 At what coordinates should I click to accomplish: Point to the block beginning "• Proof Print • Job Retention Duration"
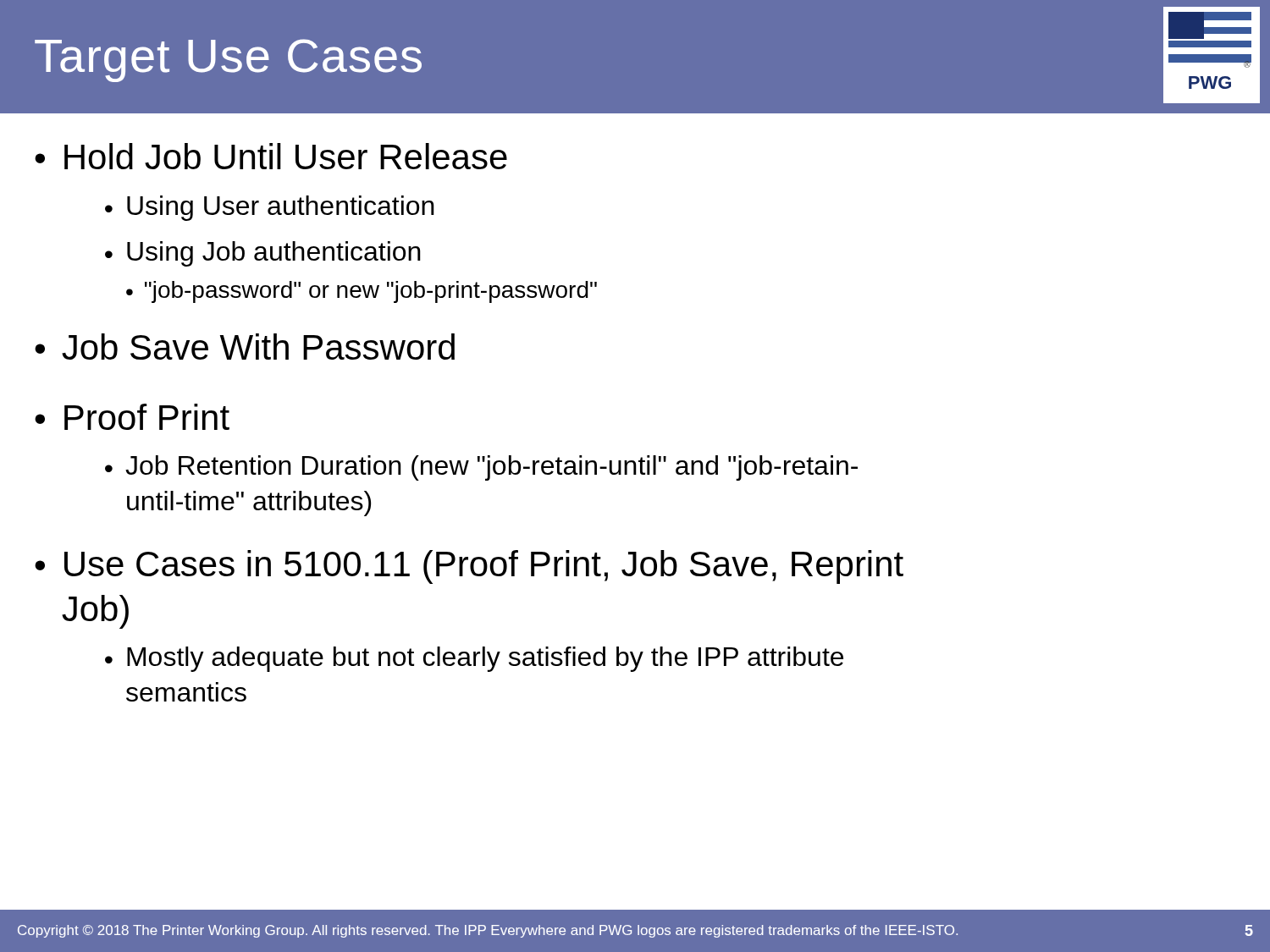point(446,457)
